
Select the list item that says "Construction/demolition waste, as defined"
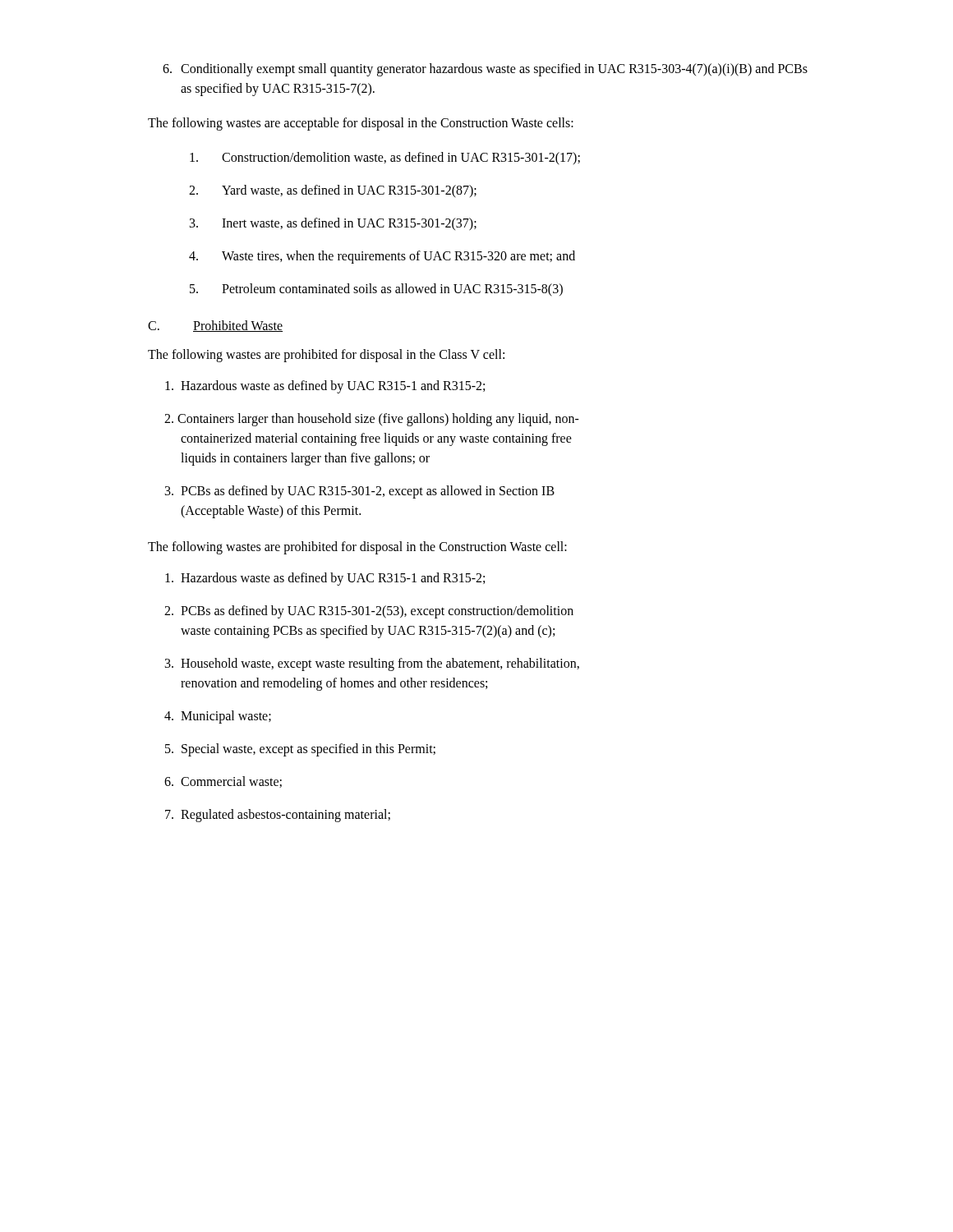[x=385, y=158]
